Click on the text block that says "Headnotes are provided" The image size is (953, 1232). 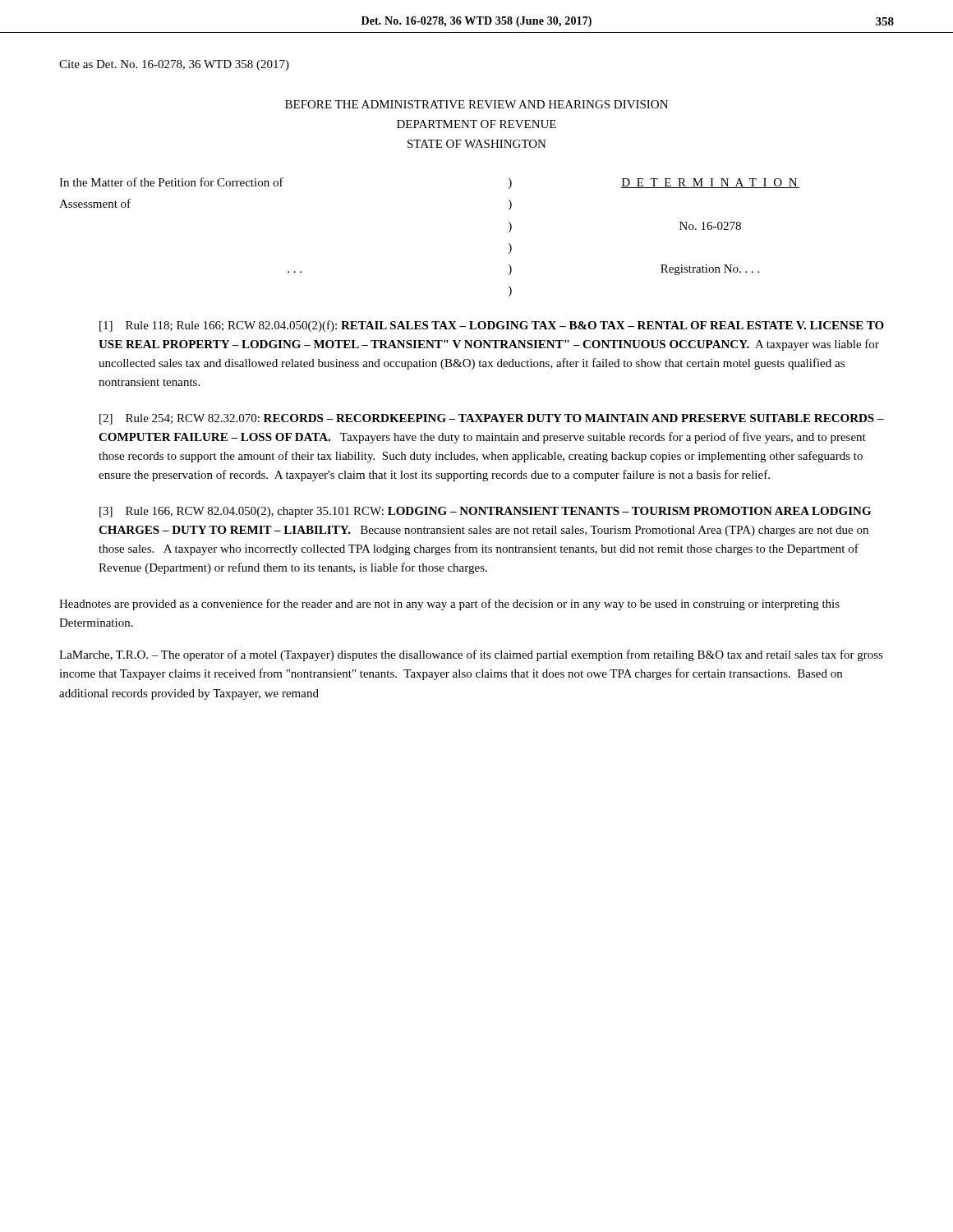(x=449, y=613)
